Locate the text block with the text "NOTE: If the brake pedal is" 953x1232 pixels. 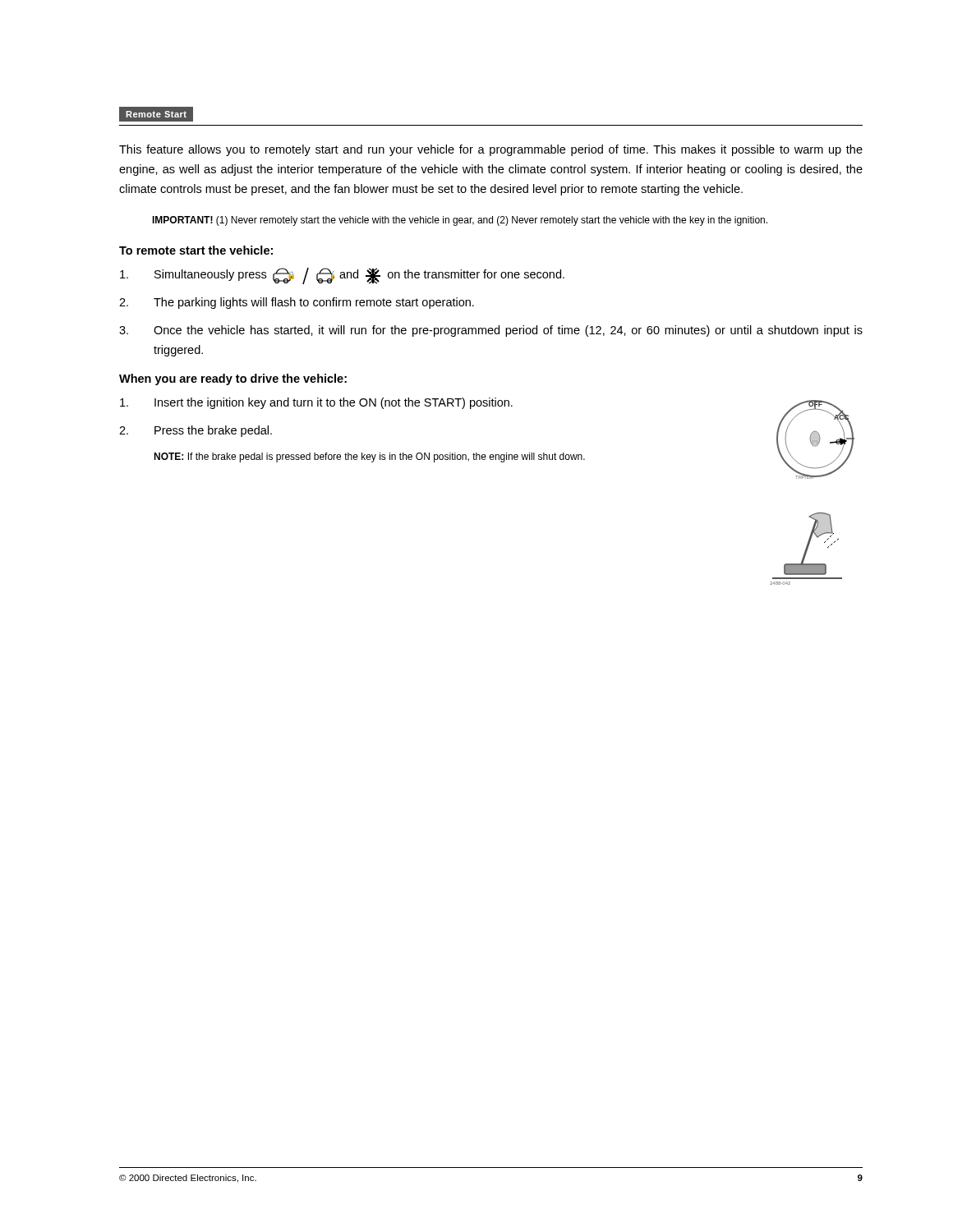[370, 457]
